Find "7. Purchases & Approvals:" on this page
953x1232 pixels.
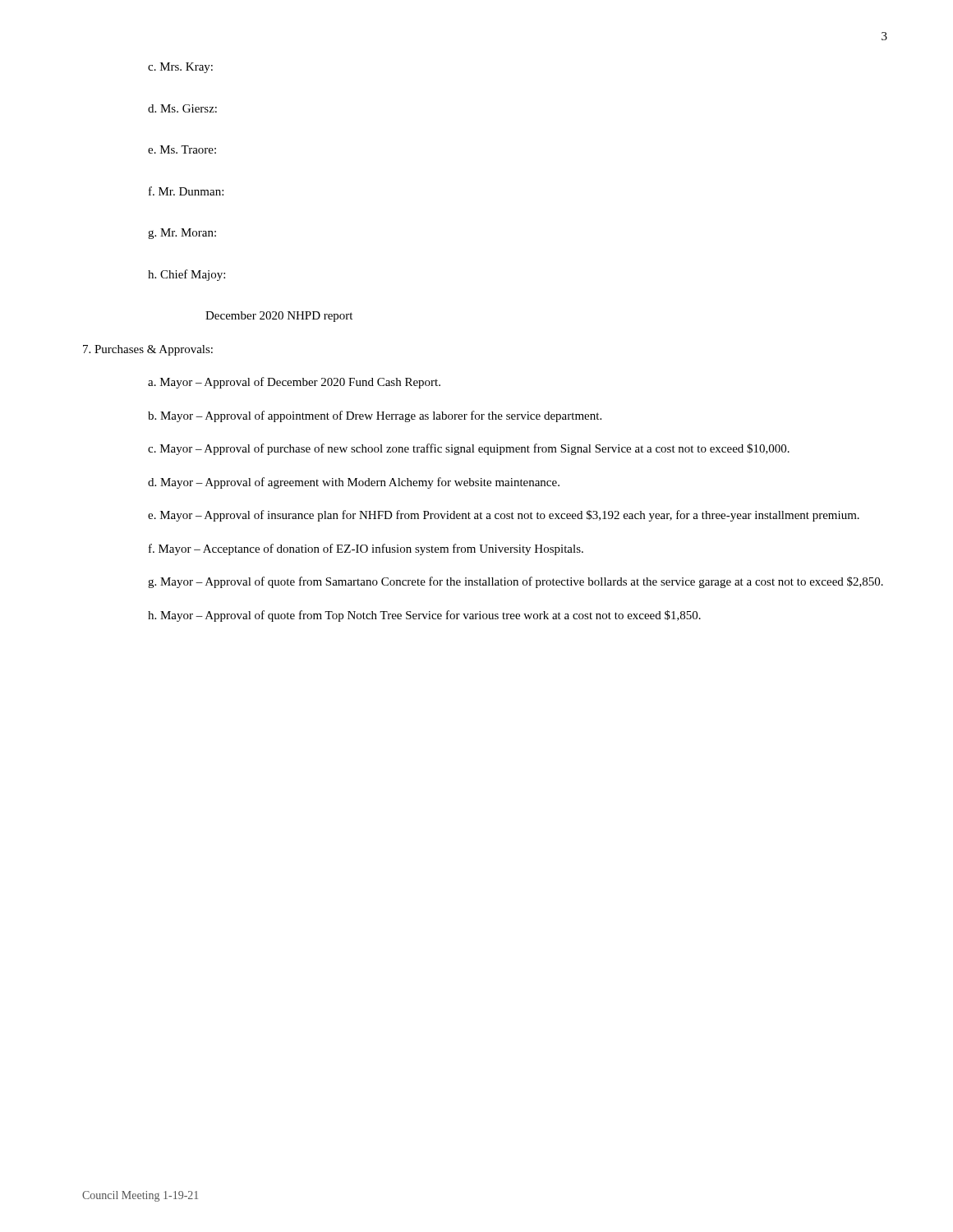click(148, 349)
